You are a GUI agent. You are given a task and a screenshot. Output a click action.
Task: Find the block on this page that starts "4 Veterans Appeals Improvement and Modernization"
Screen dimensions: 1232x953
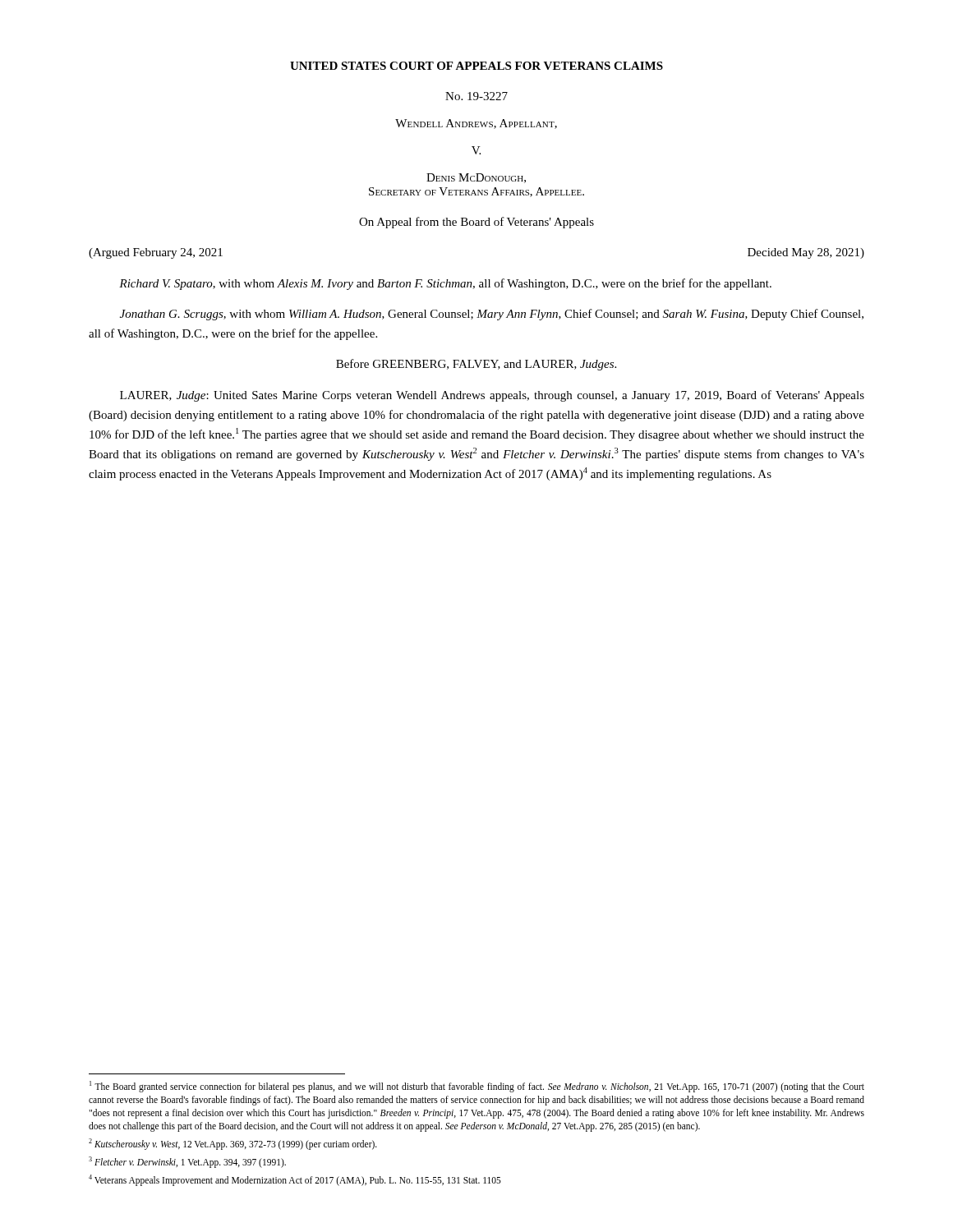pos(295,1179)
